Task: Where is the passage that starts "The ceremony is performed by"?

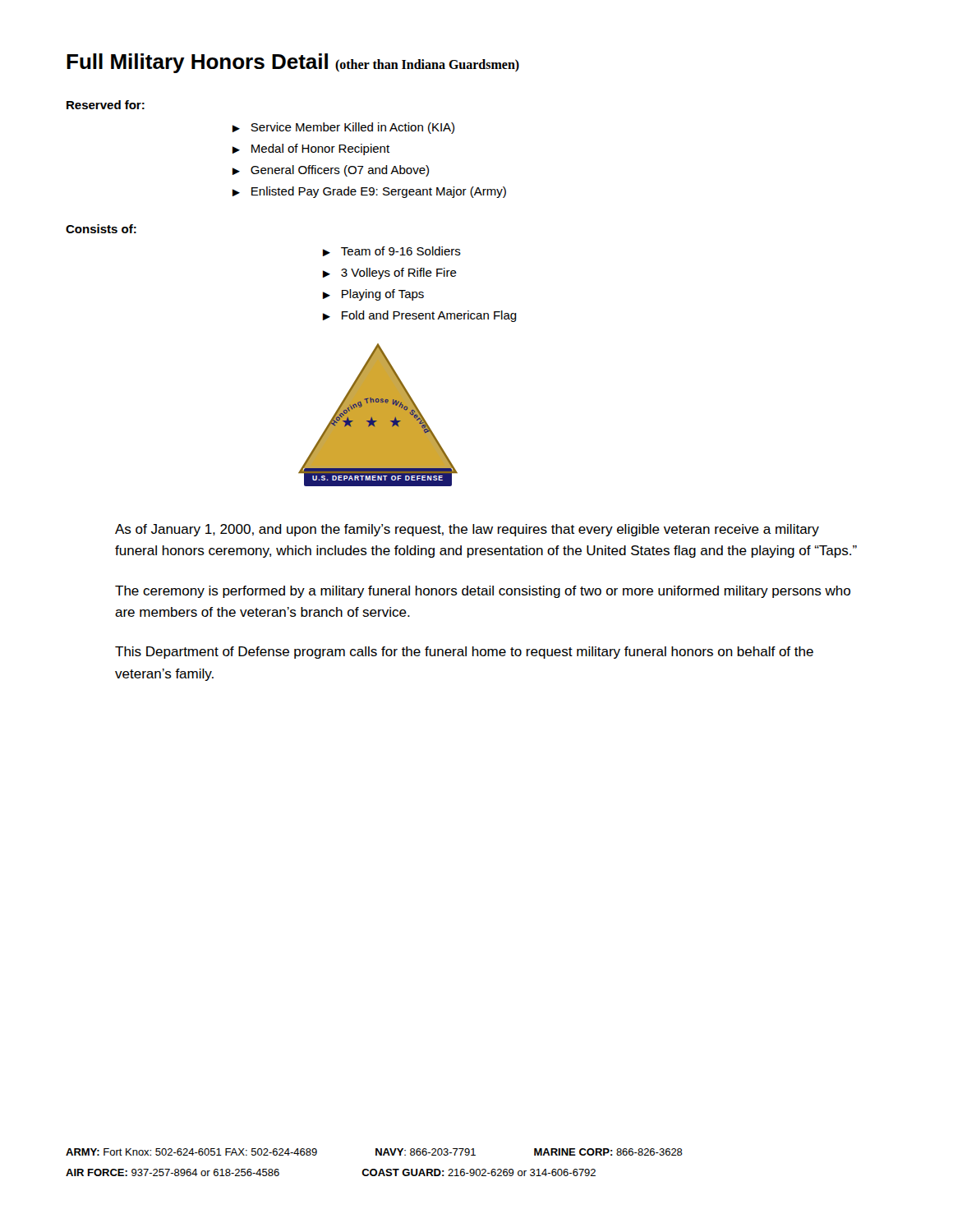Action: coord(483,602)
